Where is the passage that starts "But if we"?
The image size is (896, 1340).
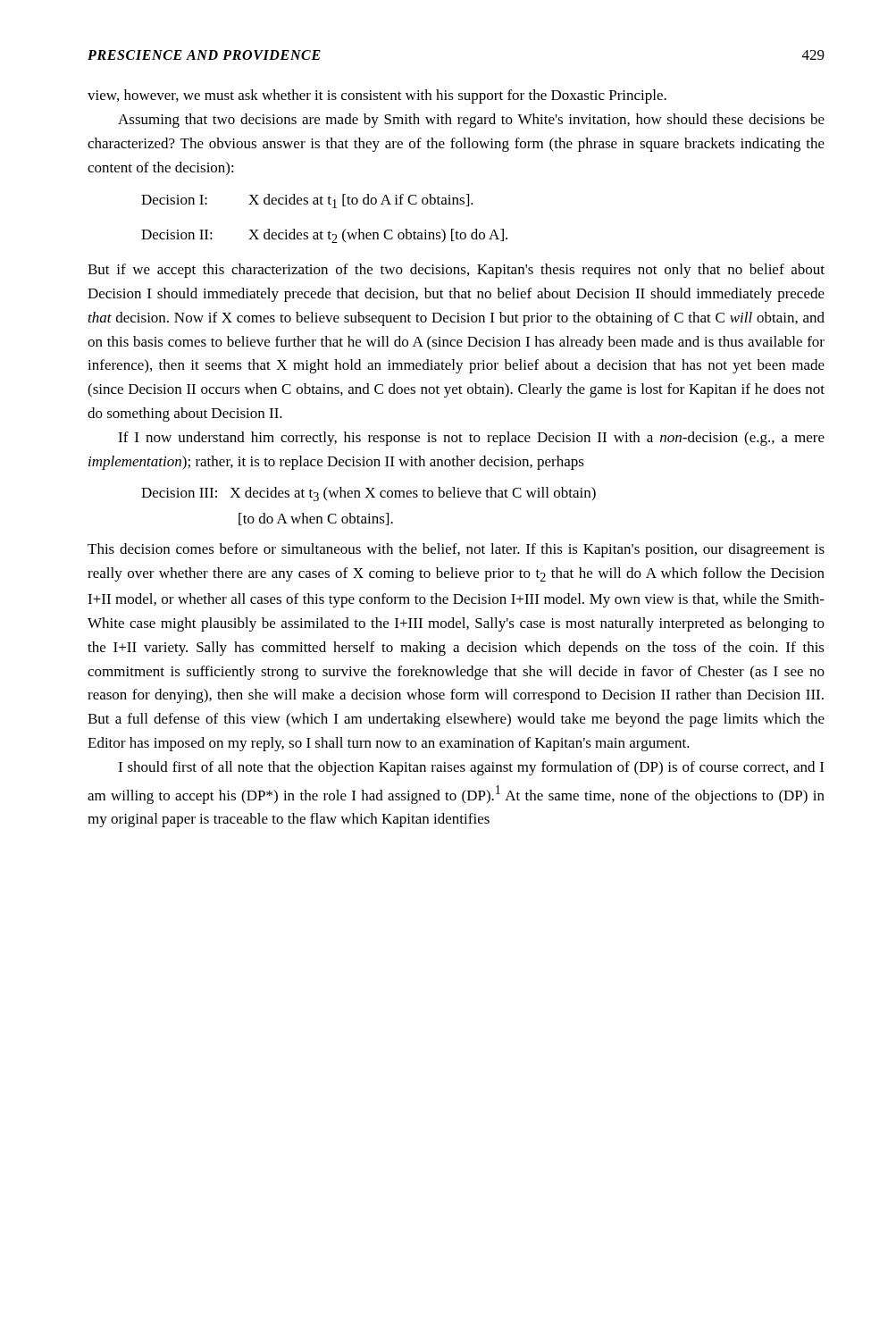456,342
